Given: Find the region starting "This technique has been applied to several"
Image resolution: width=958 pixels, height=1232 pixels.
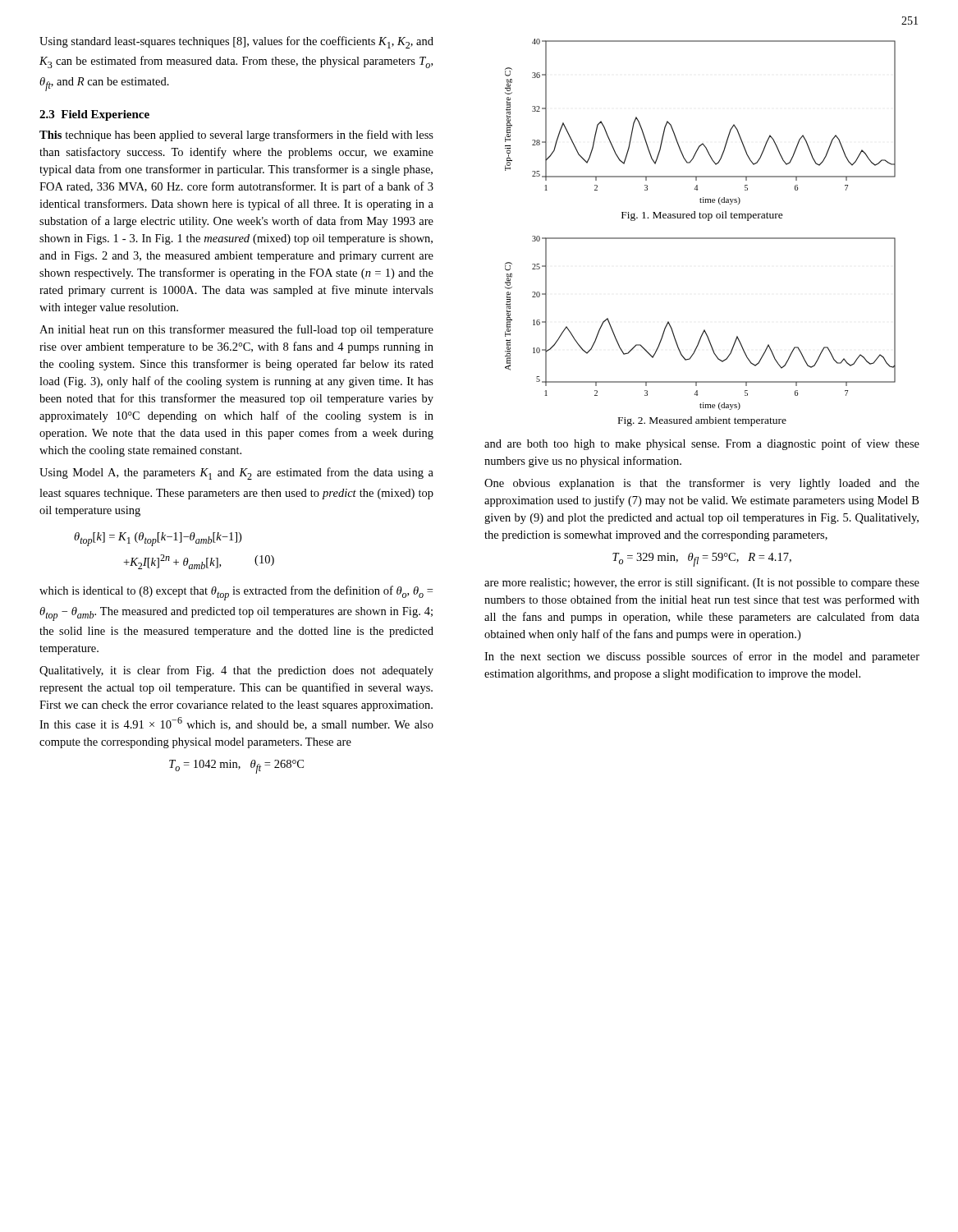Looking at the screenshot, I should [236, 323].
